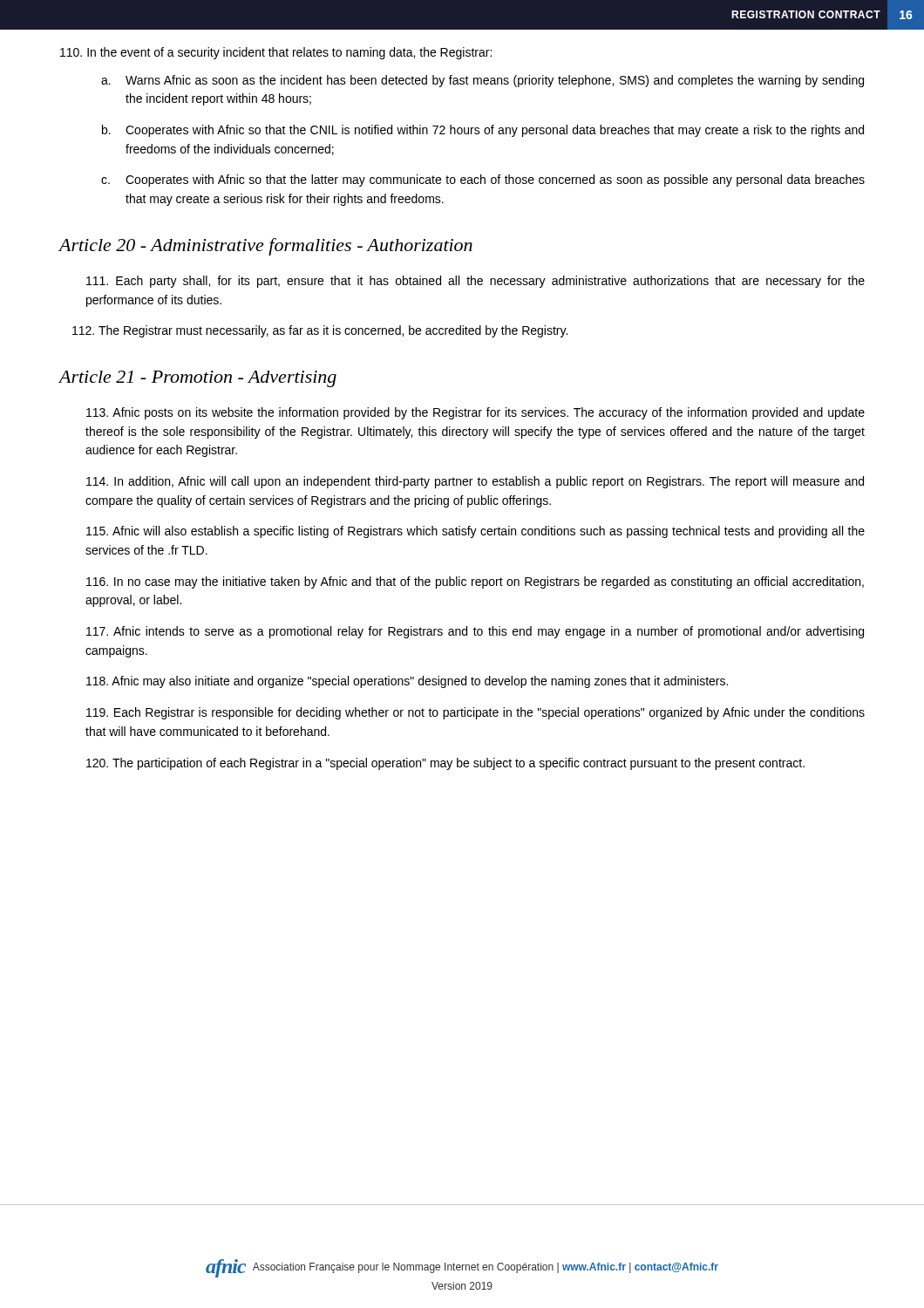Viewport: 924px width, 1308px height.
Task: Point to the text starting "Afnic posts on its"
Action: point(475,431)
